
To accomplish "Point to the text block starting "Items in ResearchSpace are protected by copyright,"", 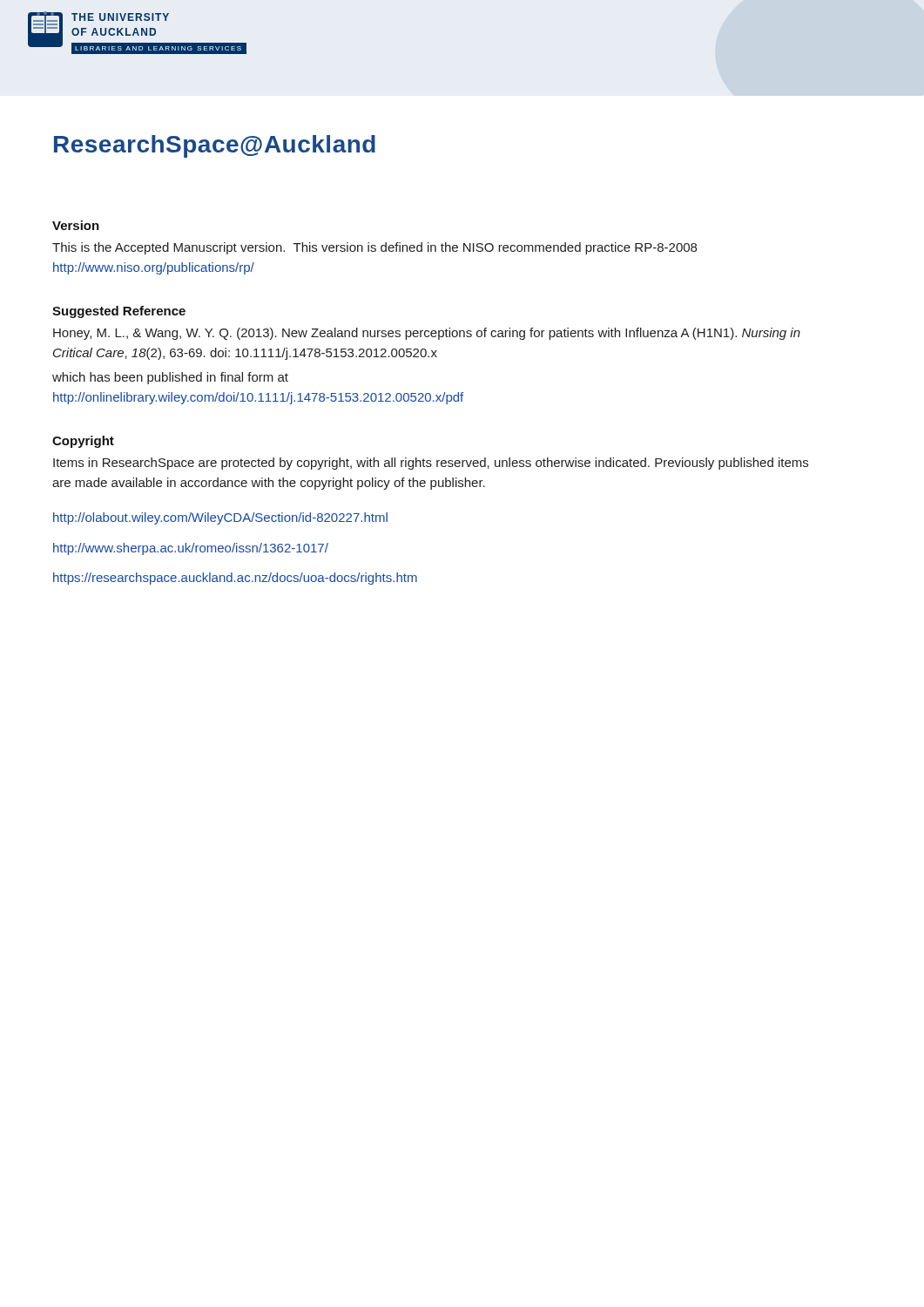I will coord(431,472).
